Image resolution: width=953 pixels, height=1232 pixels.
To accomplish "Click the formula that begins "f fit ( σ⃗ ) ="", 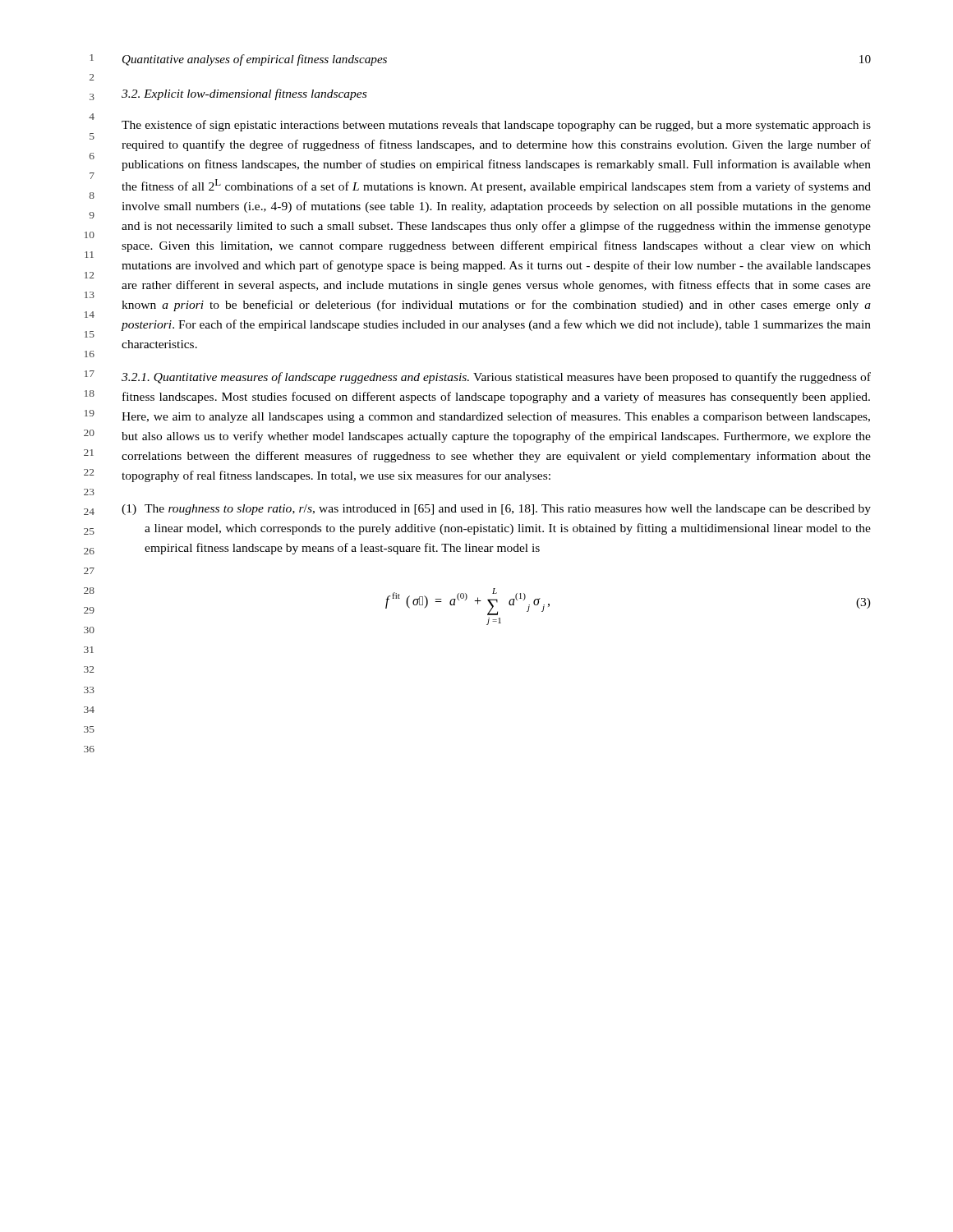I will point(493,600).
